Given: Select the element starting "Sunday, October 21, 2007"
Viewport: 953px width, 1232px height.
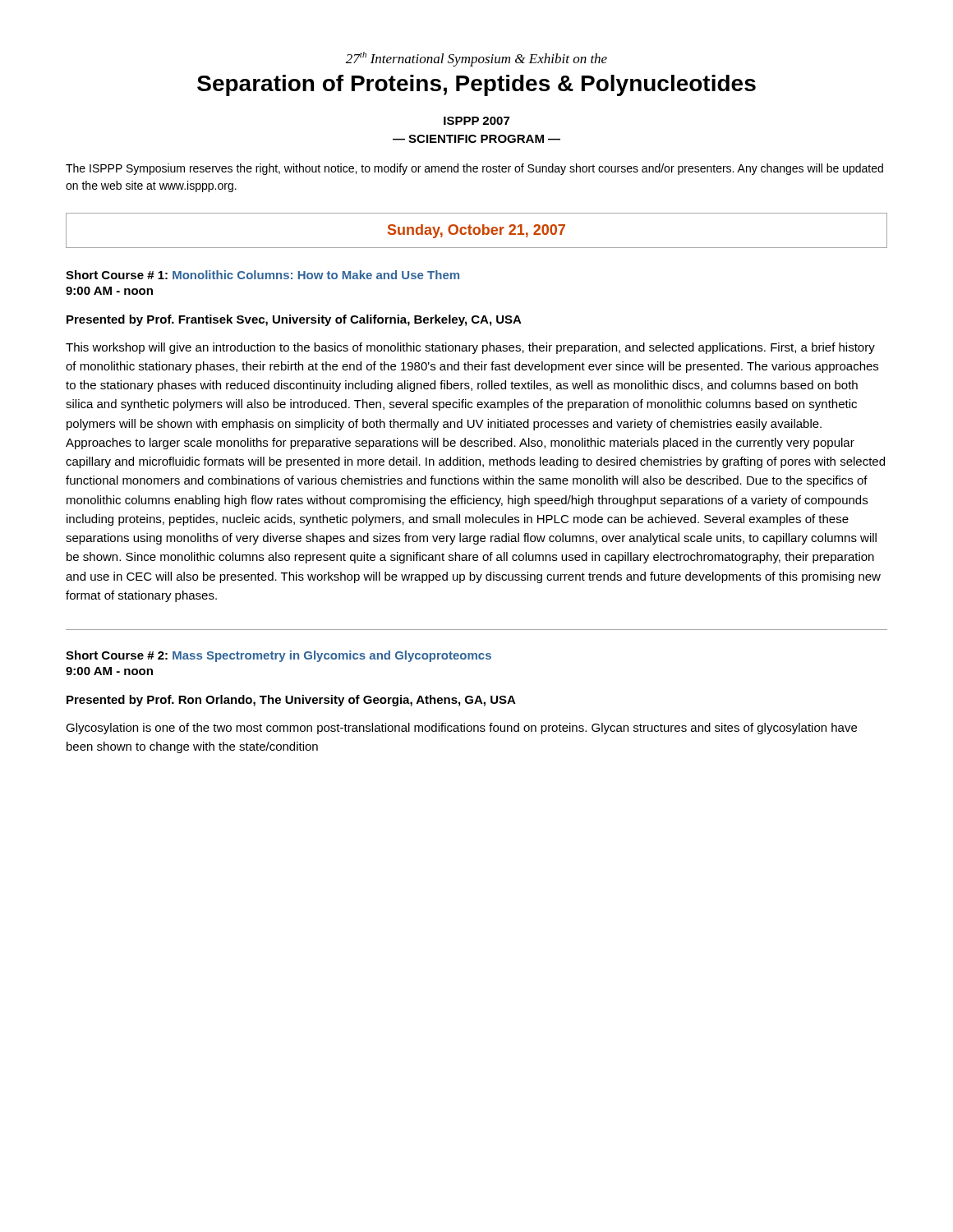Looking at the screenshot, I should pyautogui.click(x=476, y=230).
